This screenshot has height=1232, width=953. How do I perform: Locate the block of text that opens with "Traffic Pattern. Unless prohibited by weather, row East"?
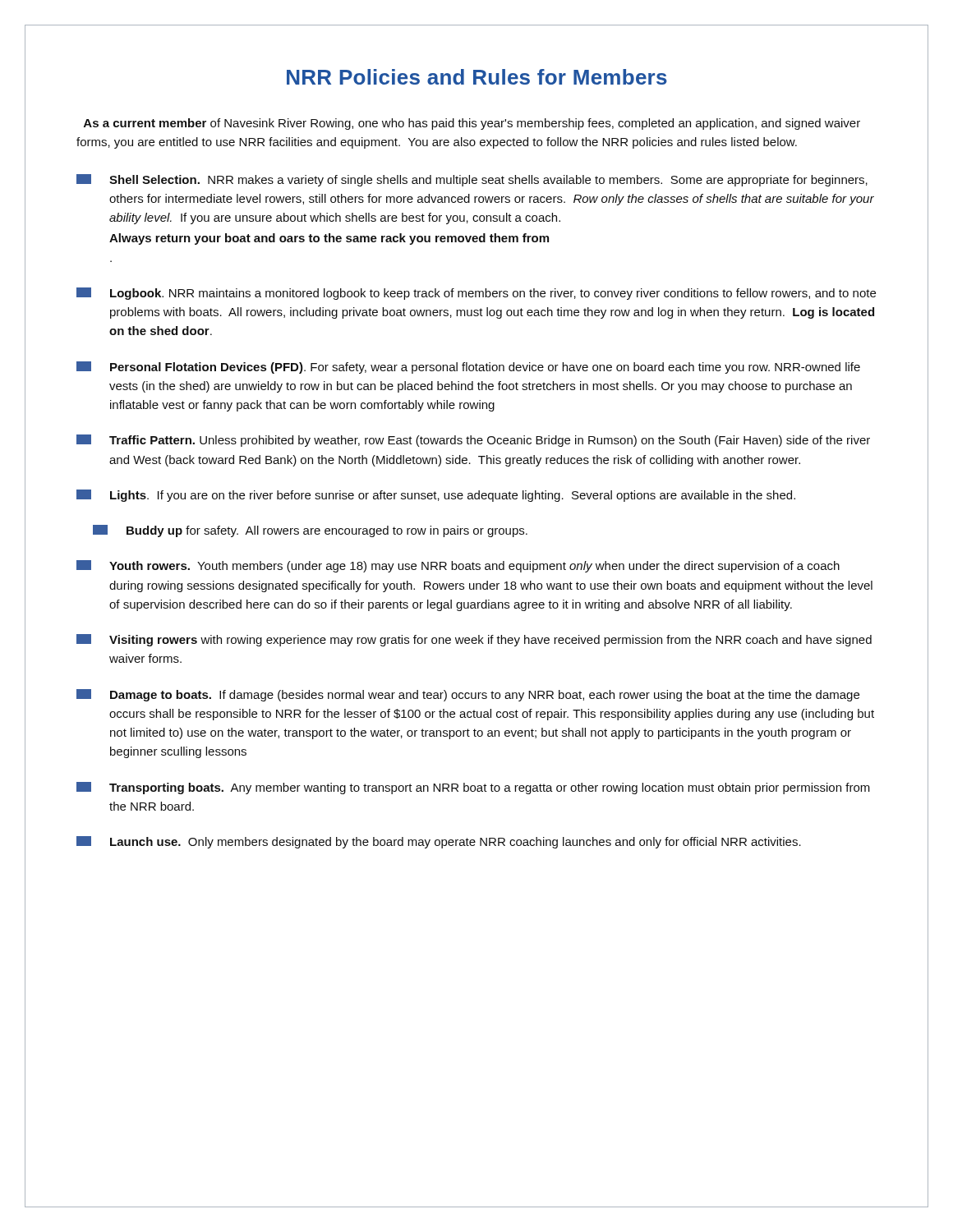pyautogui.click(x=476, y=450)
